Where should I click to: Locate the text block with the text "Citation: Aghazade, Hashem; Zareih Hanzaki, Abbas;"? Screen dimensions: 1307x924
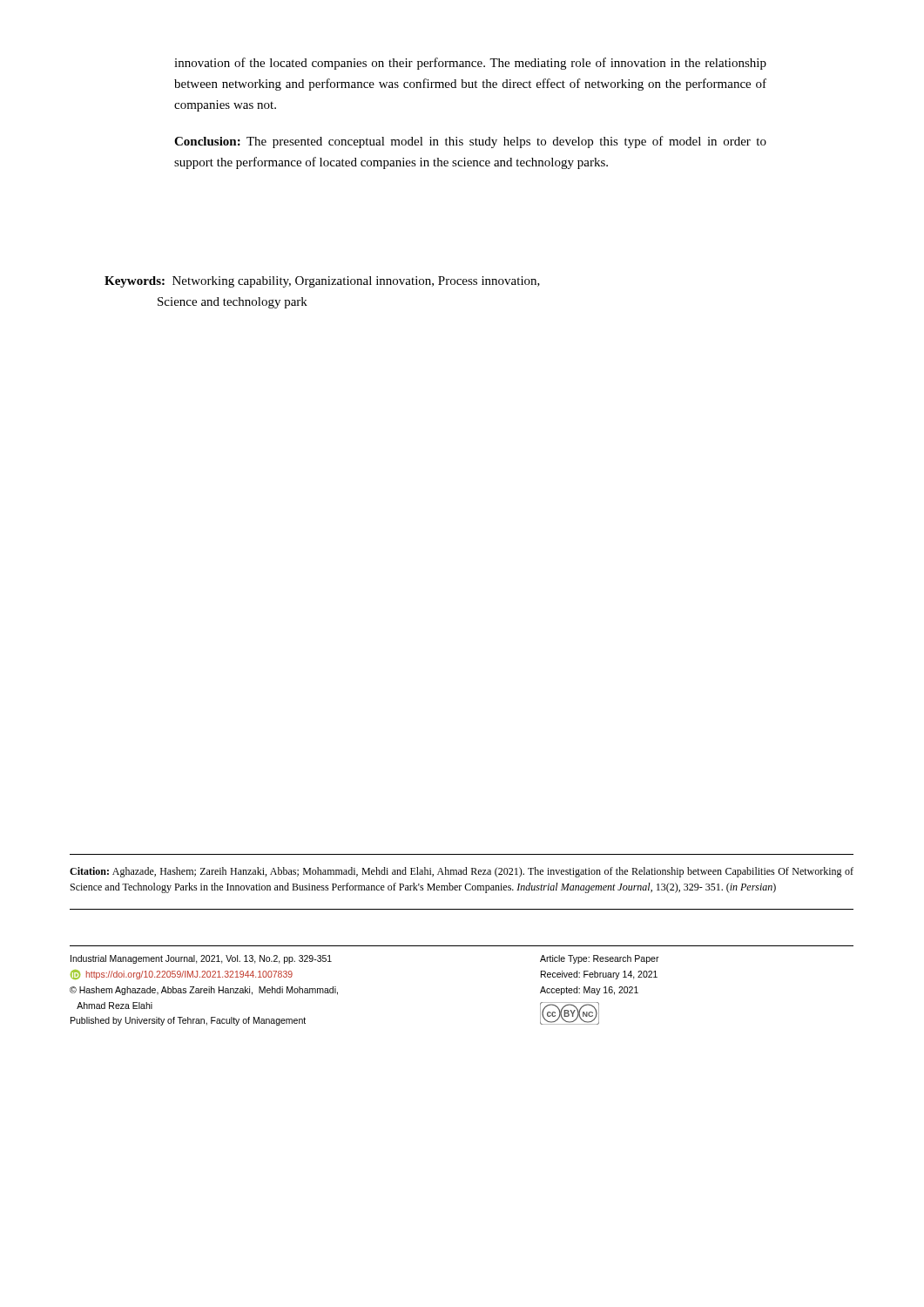coord(462,879)
